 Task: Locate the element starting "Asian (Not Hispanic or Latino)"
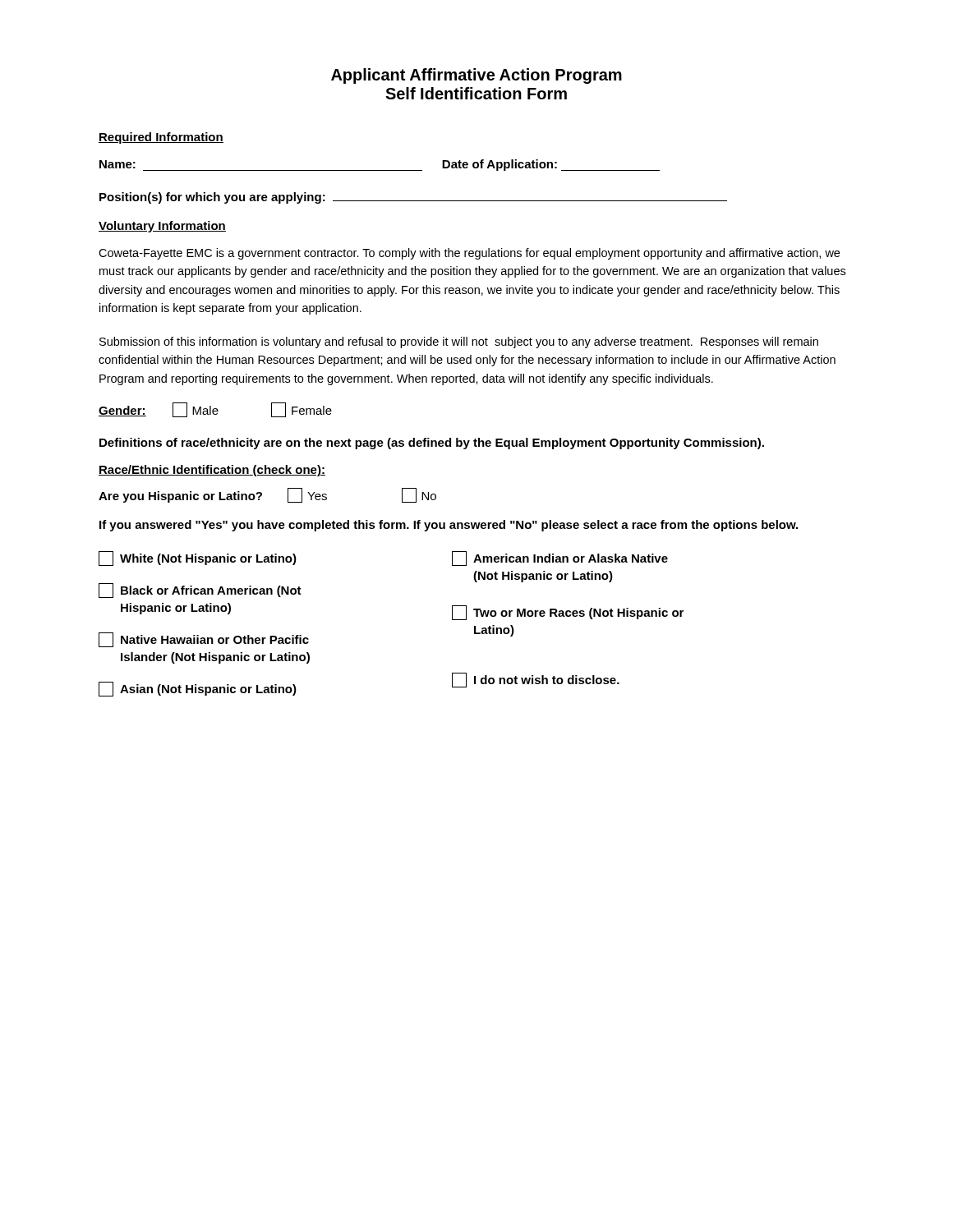click(x=198, y=689)
